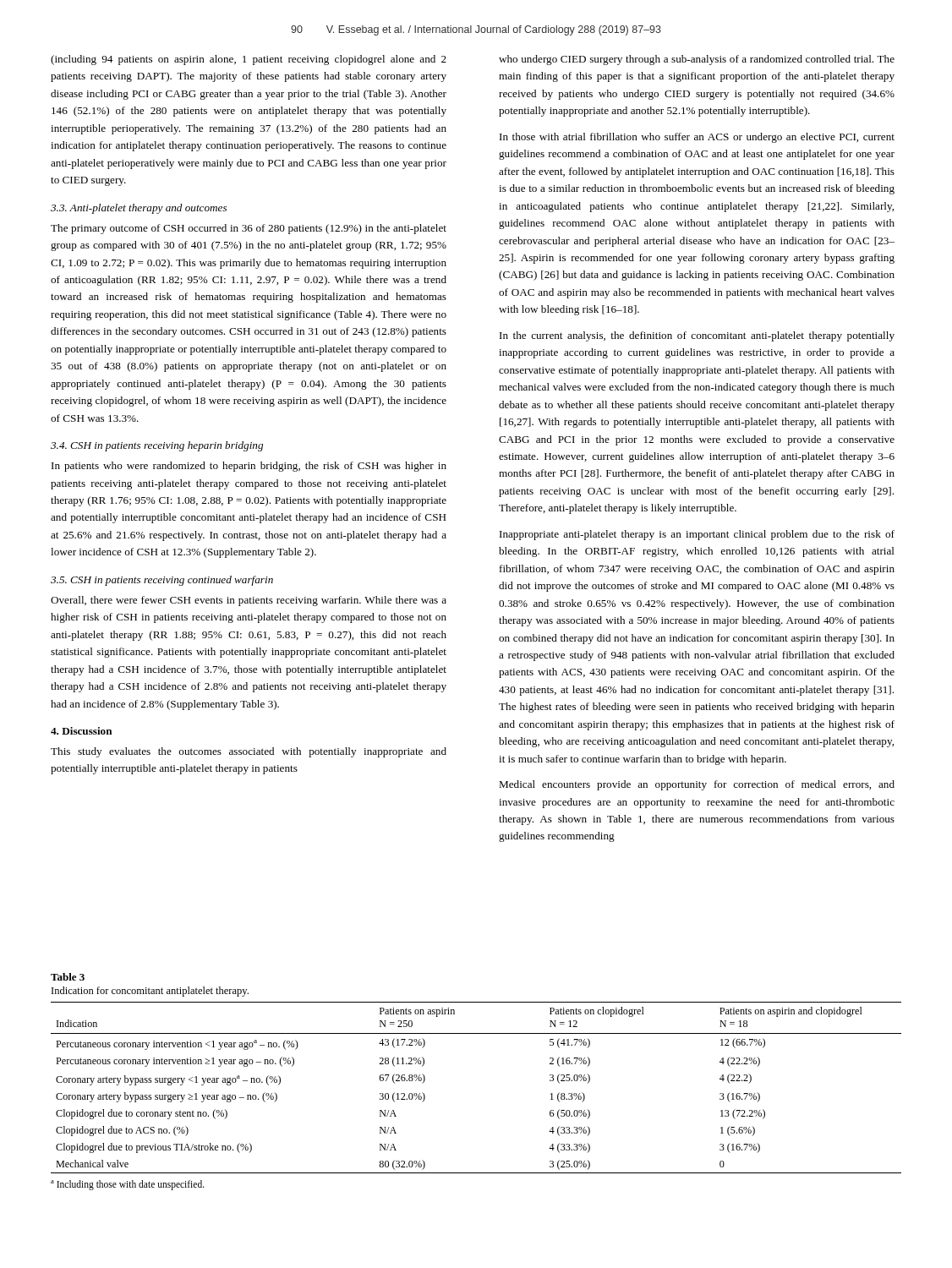
Task: Locate the section header containing "4. Discussion"
Action: pos(81,731)
